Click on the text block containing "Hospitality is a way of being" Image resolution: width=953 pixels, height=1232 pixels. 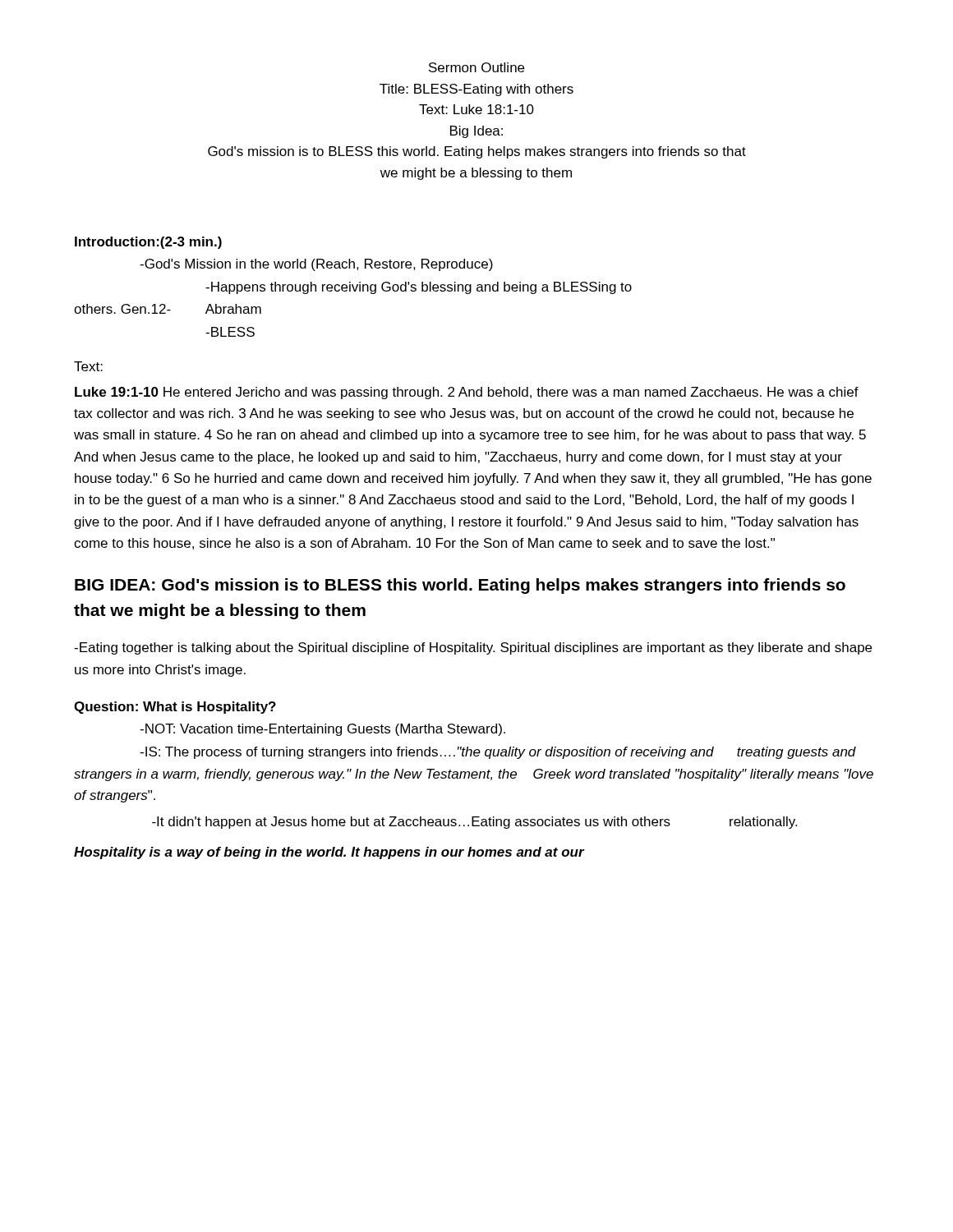point(329,852)
